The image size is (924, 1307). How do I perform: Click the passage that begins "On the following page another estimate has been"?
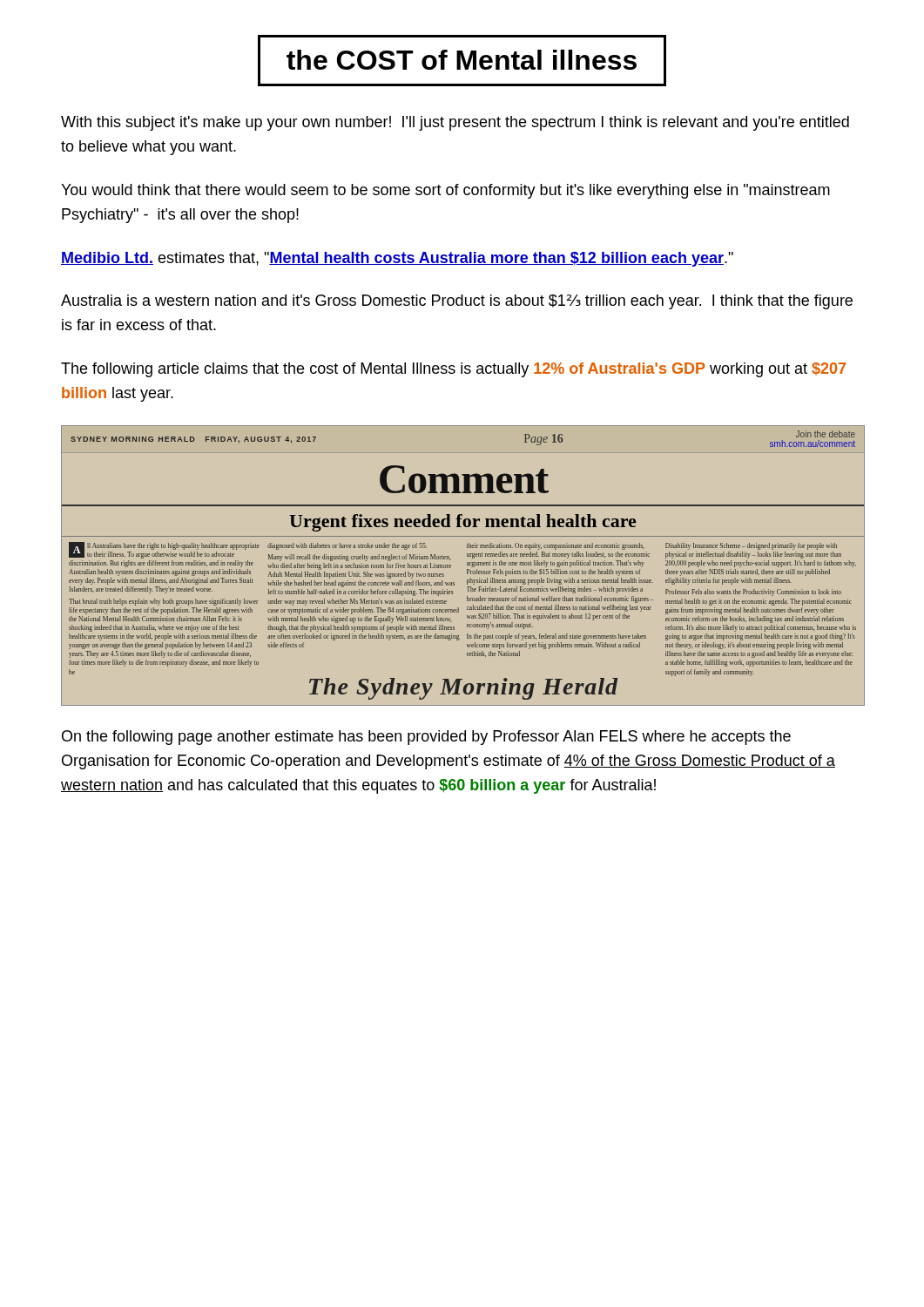point(448,761)
